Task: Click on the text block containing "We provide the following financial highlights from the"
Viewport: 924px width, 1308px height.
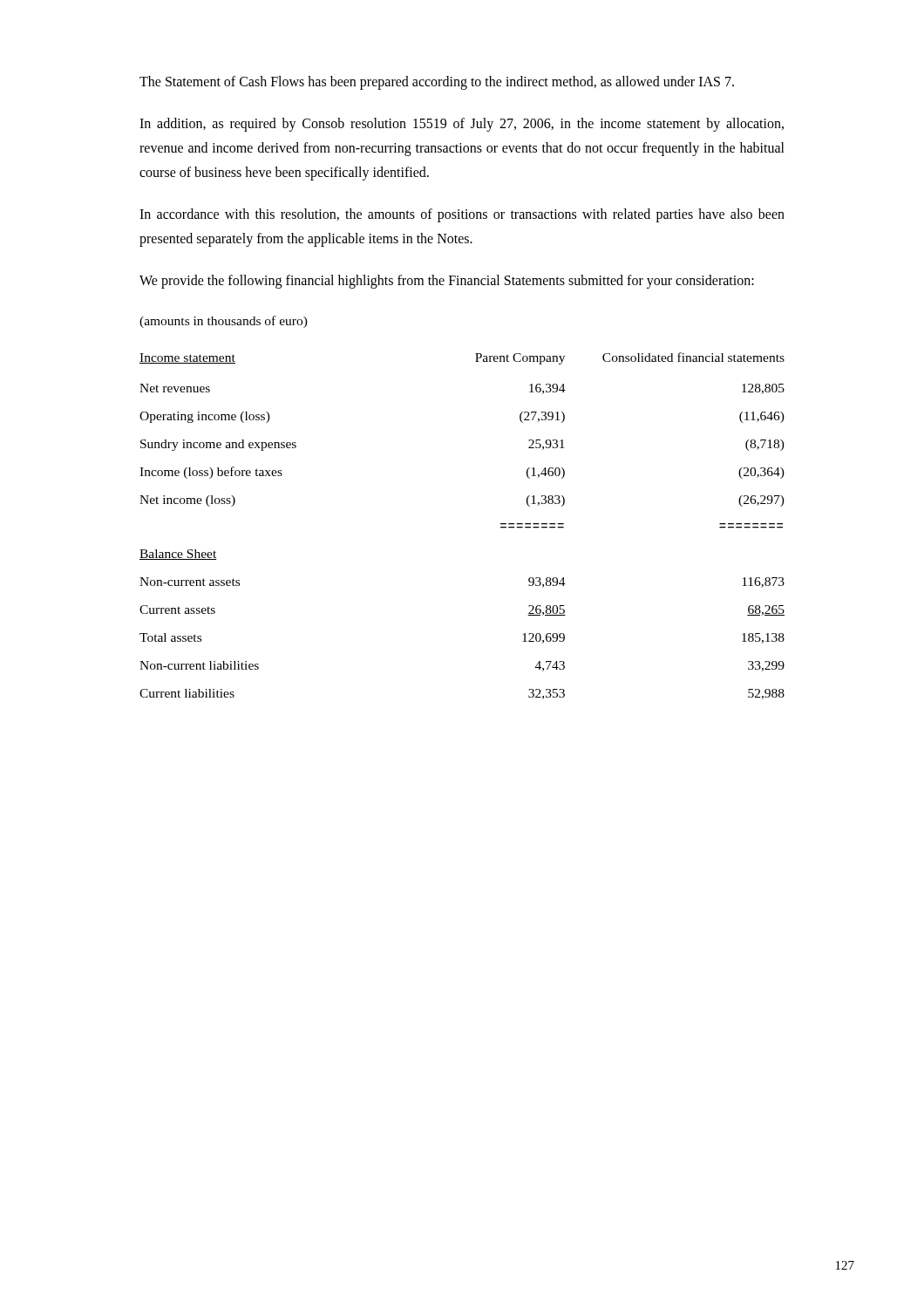Action: point(447,280)
